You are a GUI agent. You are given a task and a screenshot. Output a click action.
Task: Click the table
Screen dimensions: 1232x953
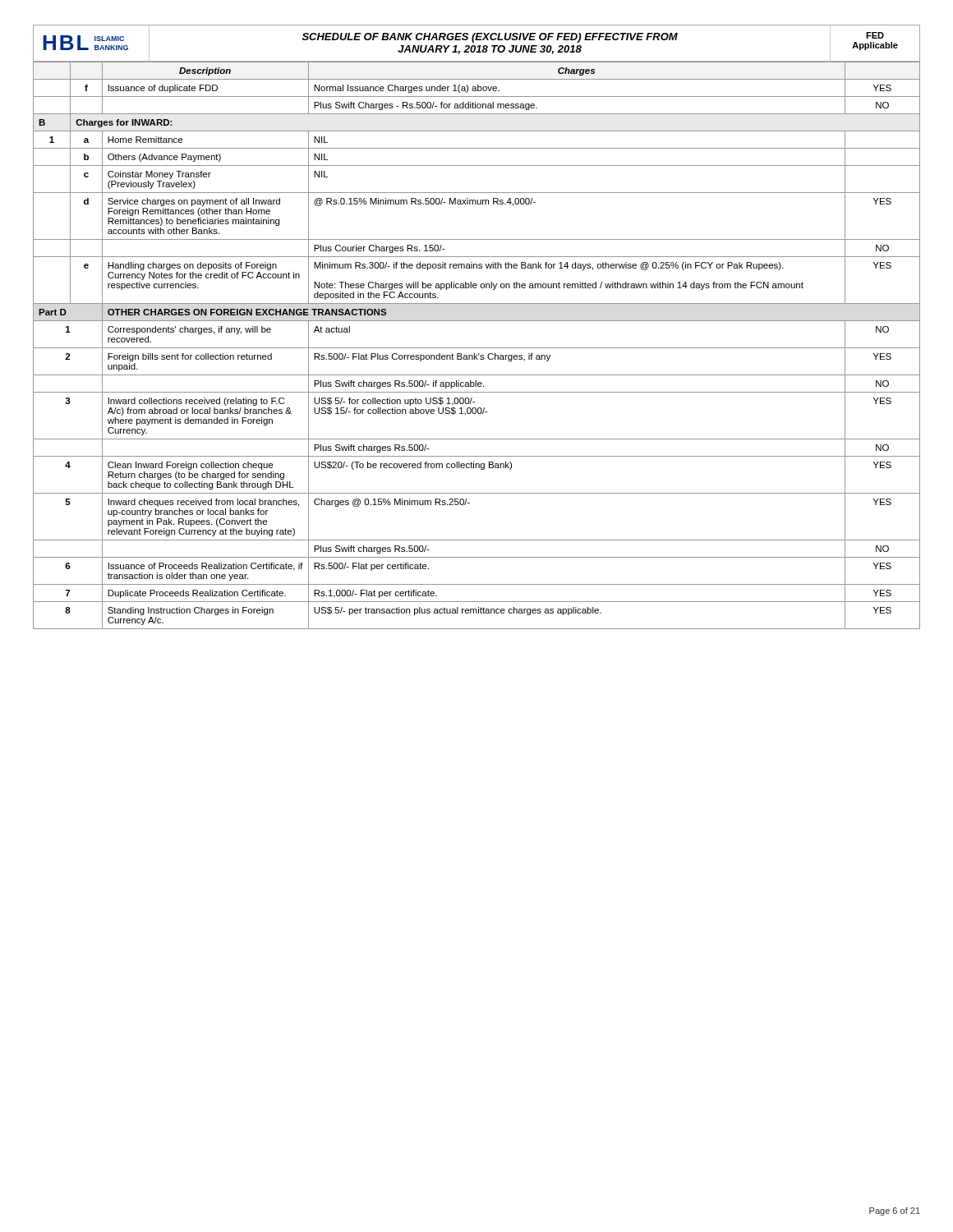[x=476, y=345]
